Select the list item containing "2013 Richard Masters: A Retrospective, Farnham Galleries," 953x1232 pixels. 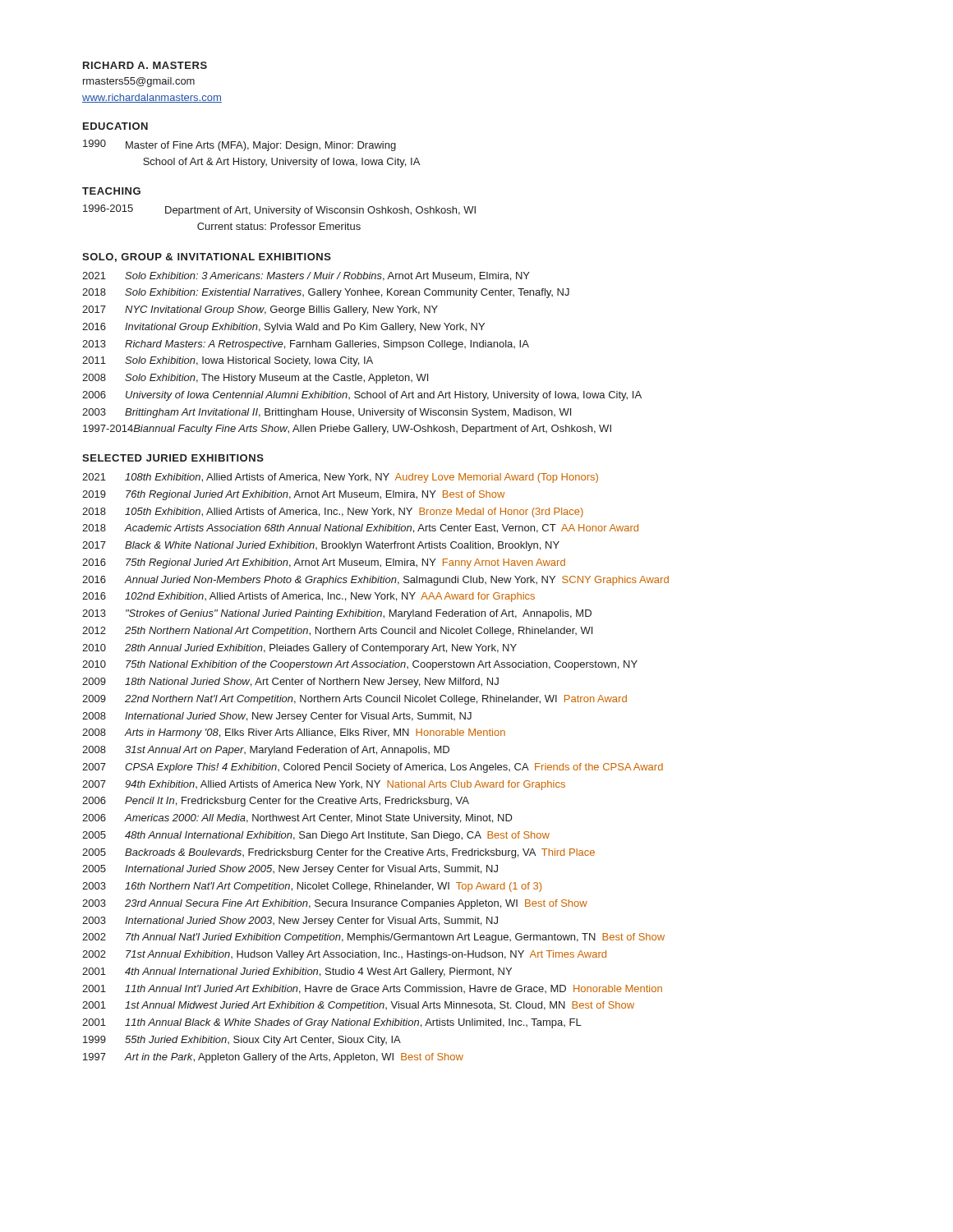476,344
